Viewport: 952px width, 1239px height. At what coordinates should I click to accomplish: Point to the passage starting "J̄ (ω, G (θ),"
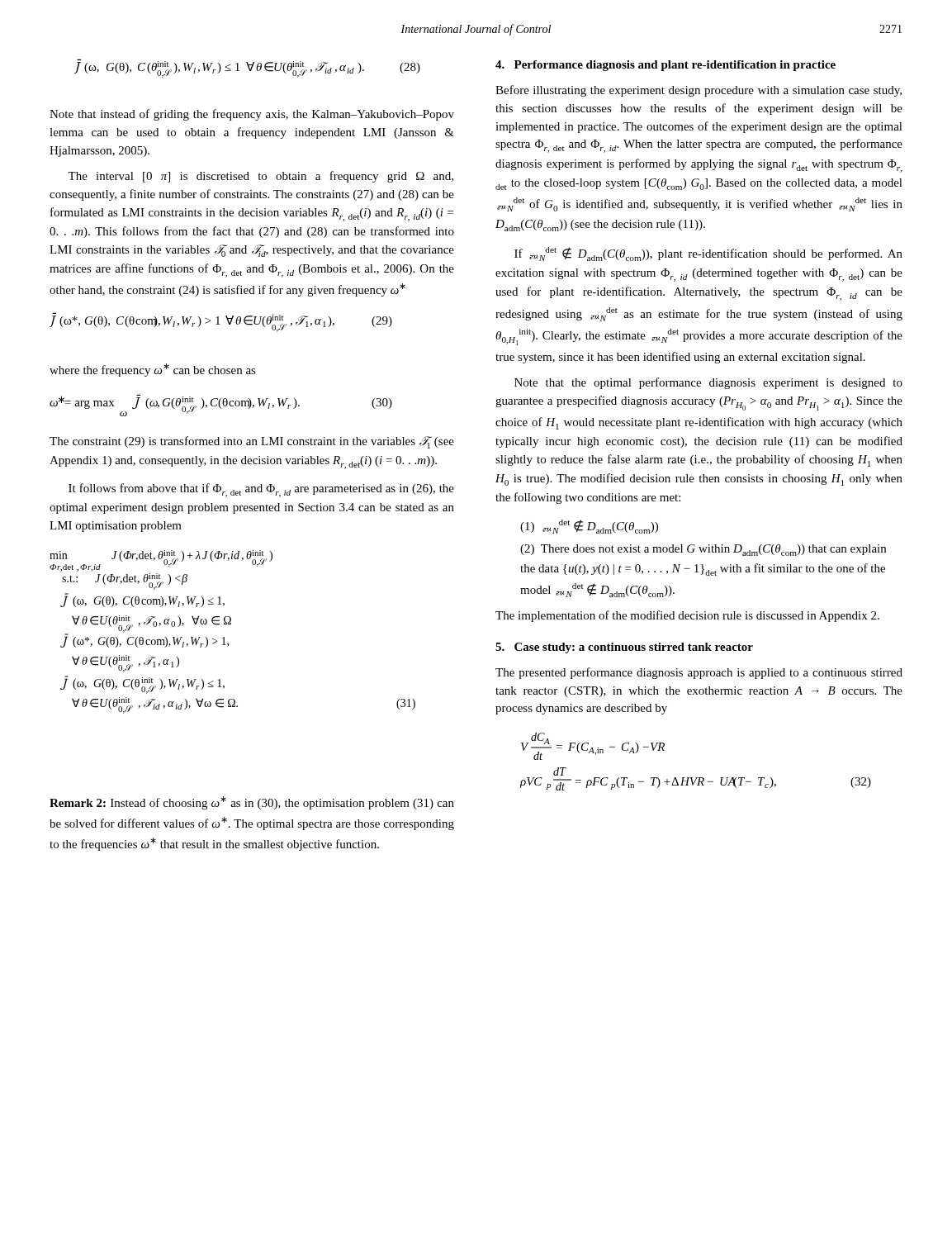click(x=252, y=76)
